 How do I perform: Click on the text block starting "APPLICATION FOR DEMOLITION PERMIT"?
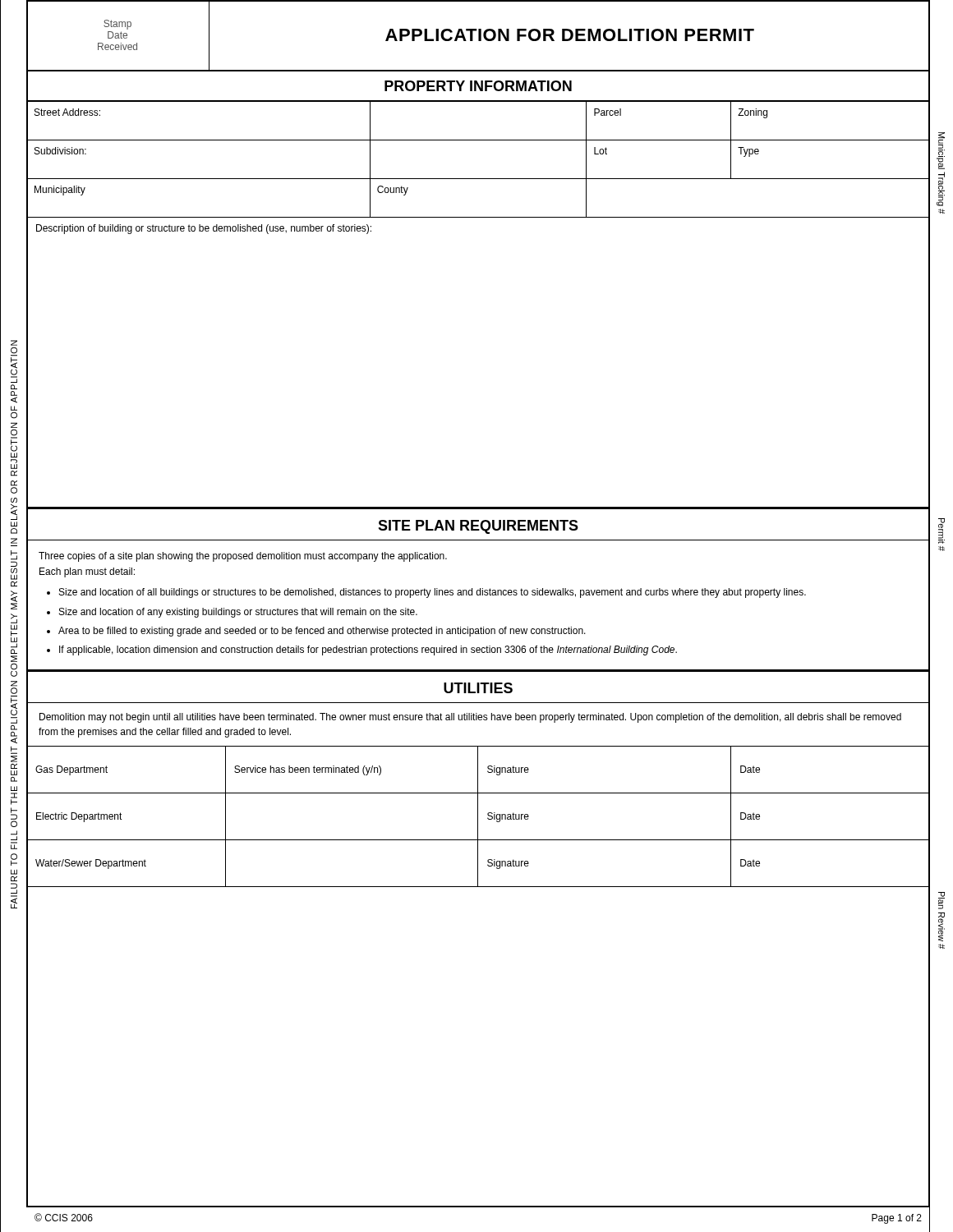570,35
